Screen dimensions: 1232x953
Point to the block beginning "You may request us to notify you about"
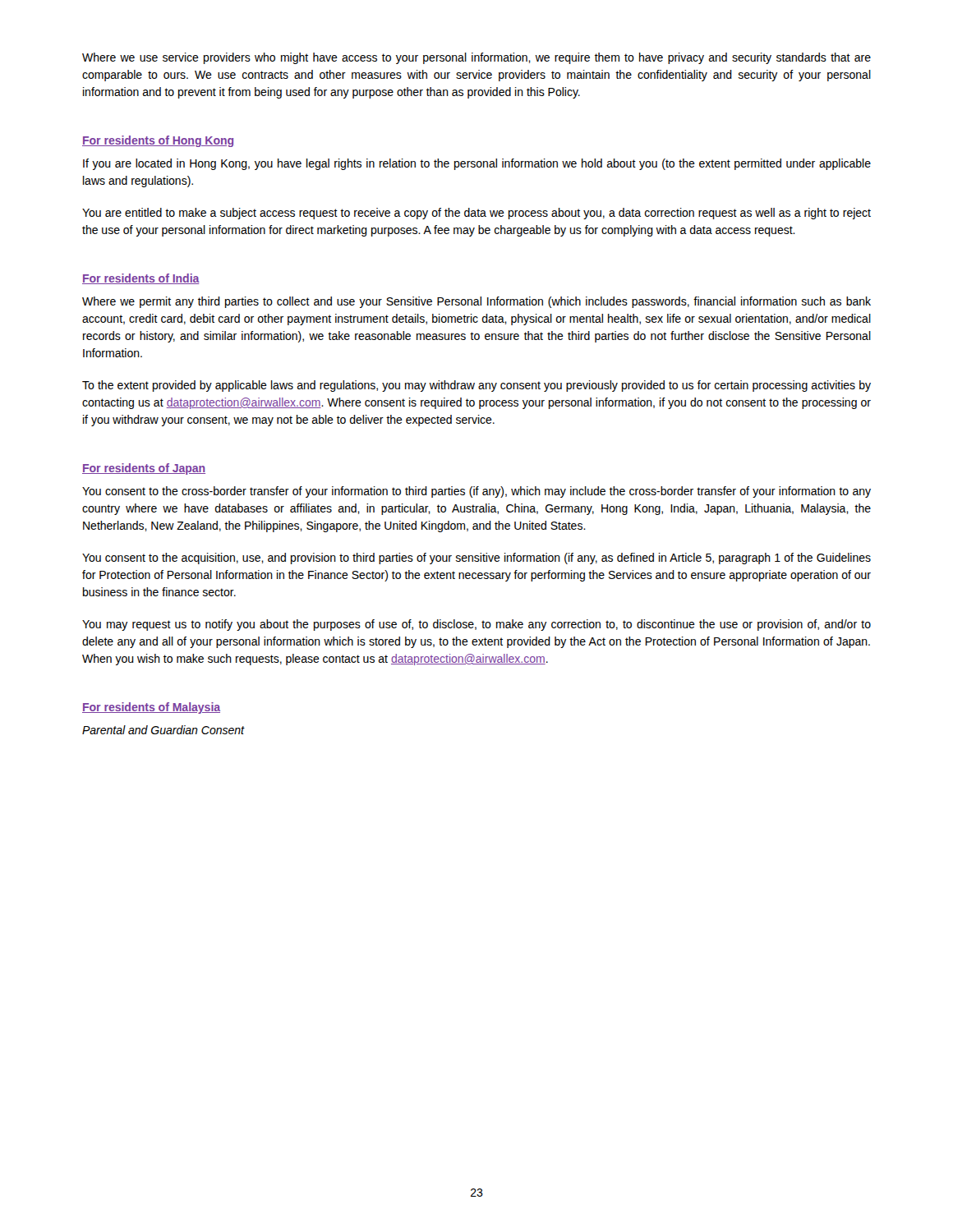(x=476, y=641)
